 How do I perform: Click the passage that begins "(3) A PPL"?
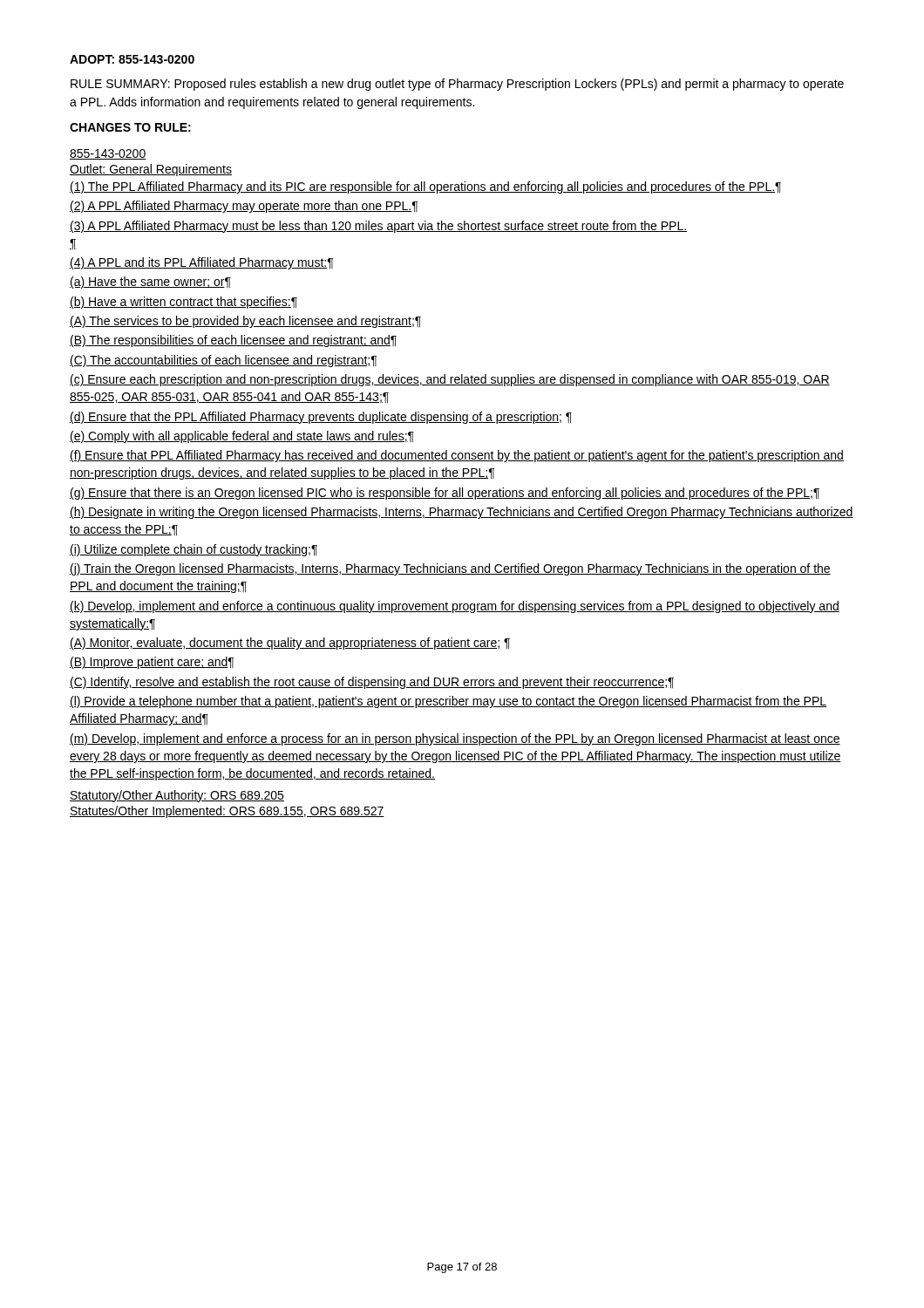pos(378,234)
